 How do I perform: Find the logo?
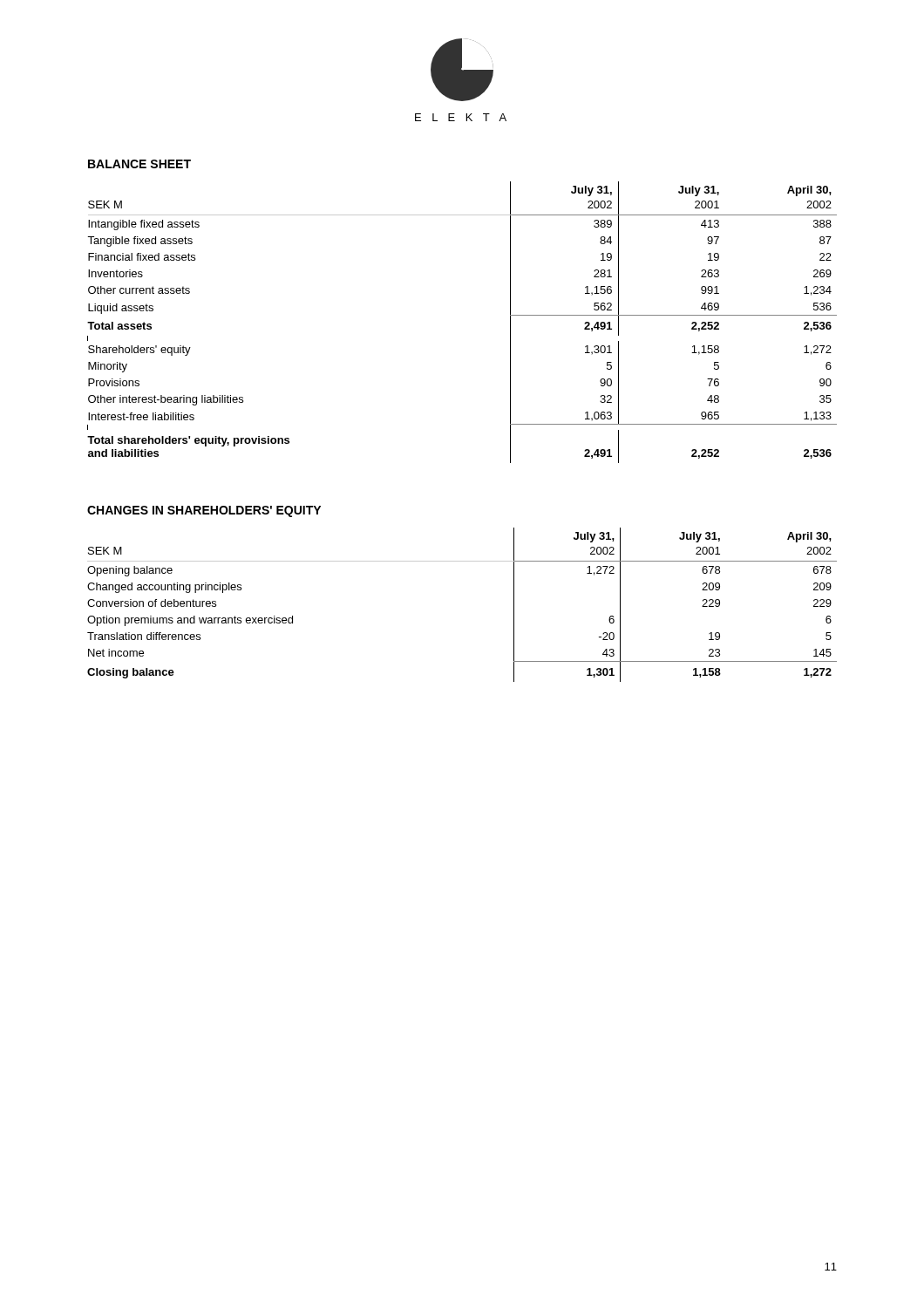(x=462, y=66)
